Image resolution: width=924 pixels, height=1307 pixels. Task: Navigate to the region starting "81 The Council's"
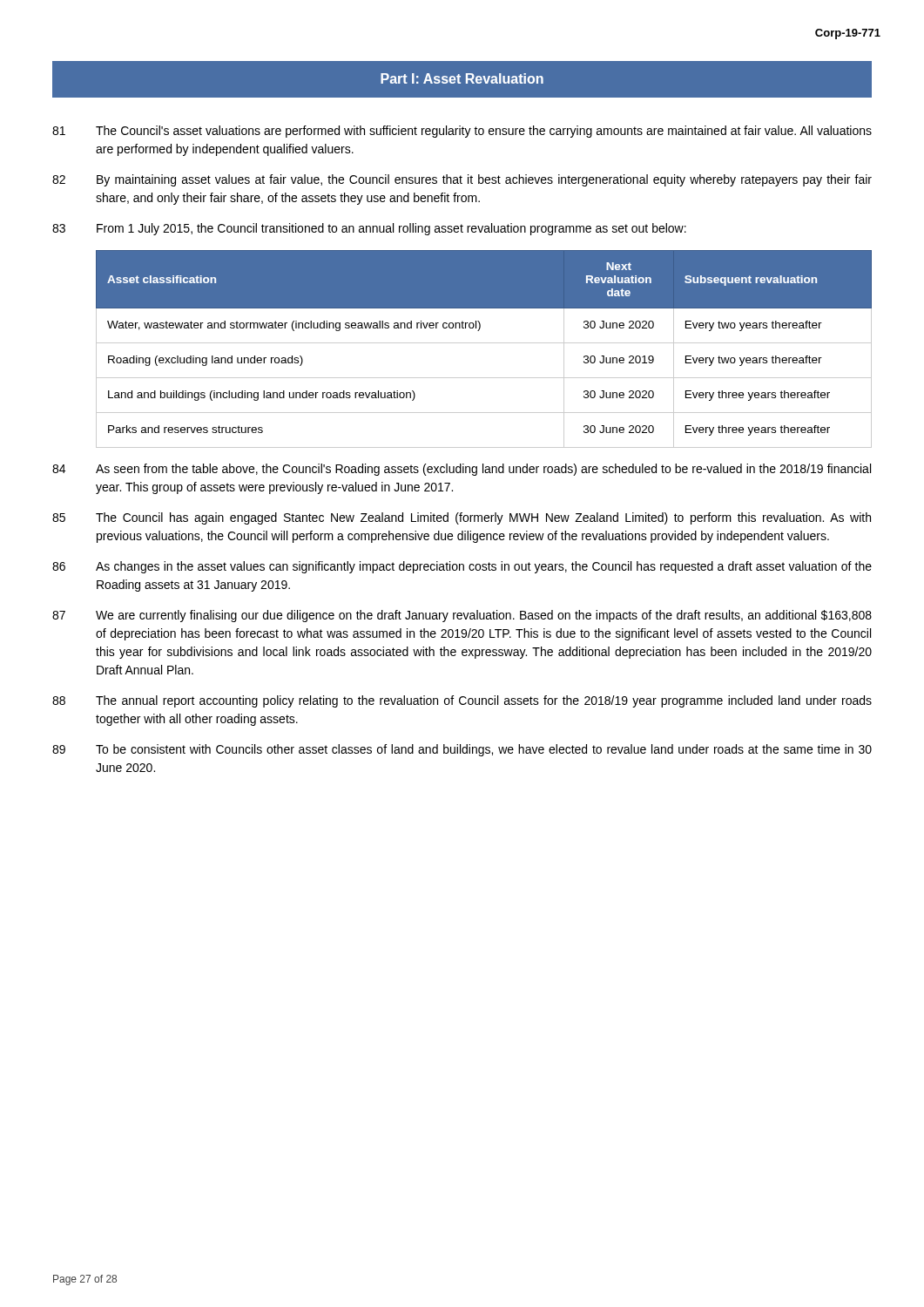(462, 140)
